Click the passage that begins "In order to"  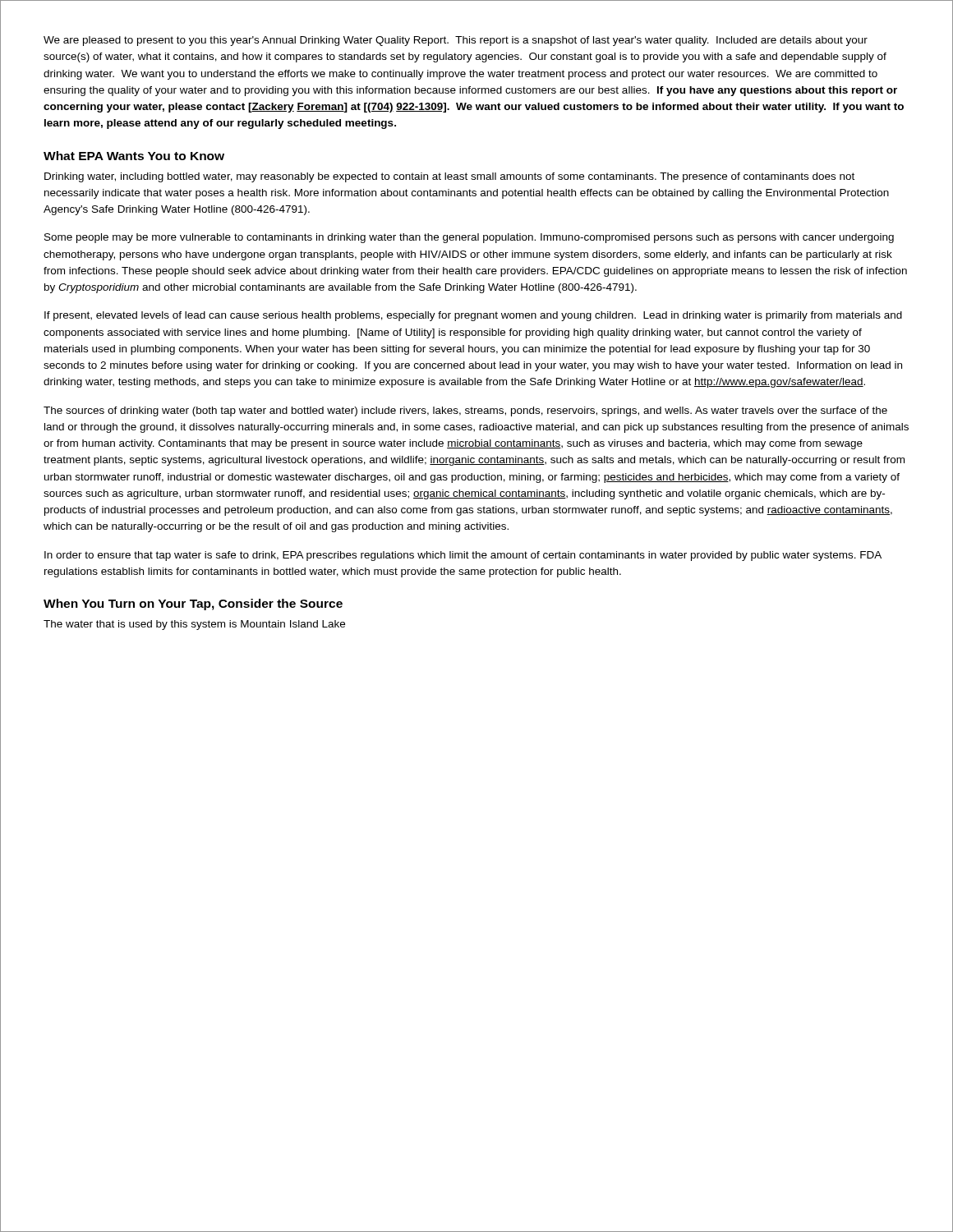[x=462, y=563]
